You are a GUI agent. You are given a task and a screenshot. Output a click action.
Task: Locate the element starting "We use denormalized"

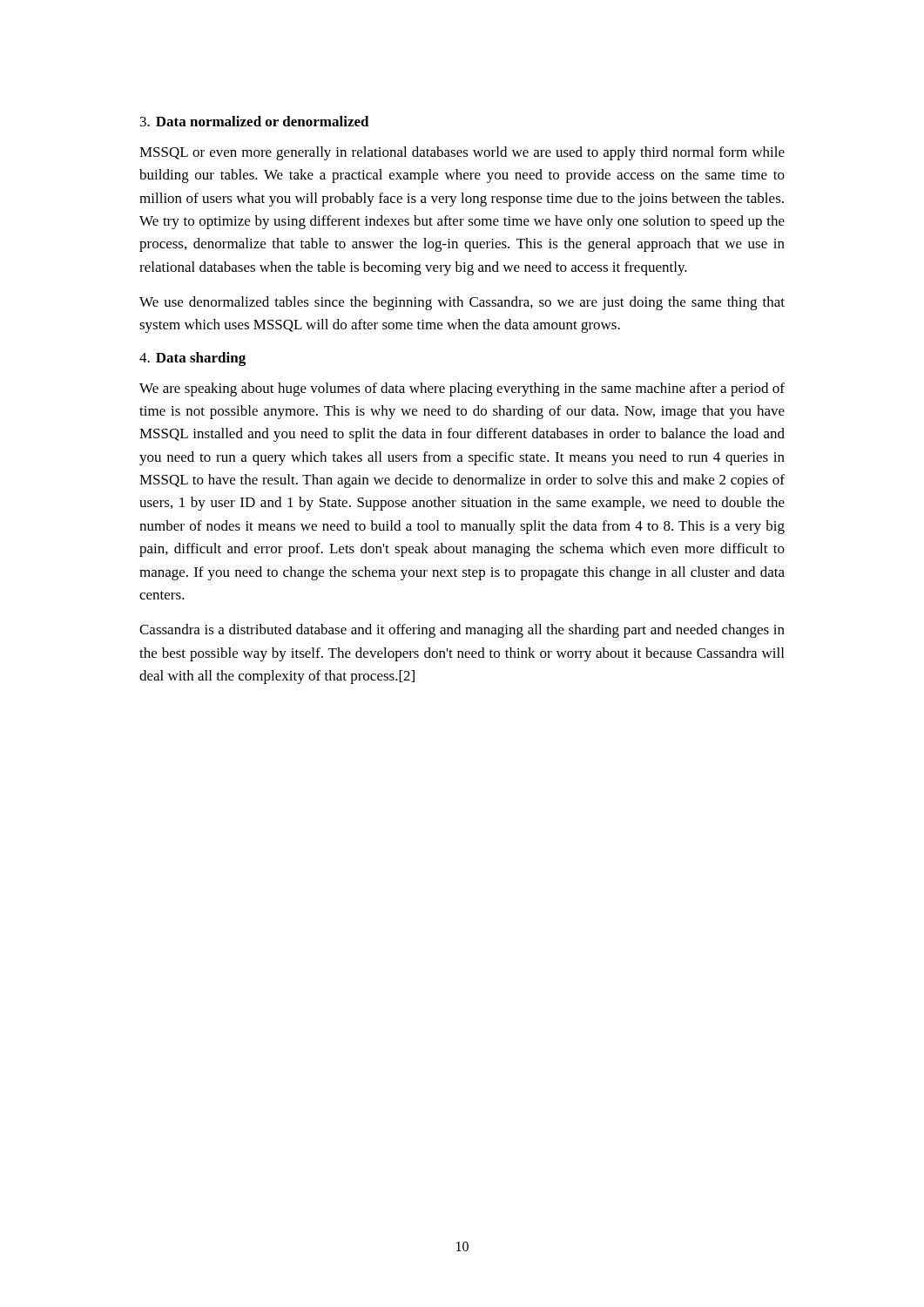(462, 313)
